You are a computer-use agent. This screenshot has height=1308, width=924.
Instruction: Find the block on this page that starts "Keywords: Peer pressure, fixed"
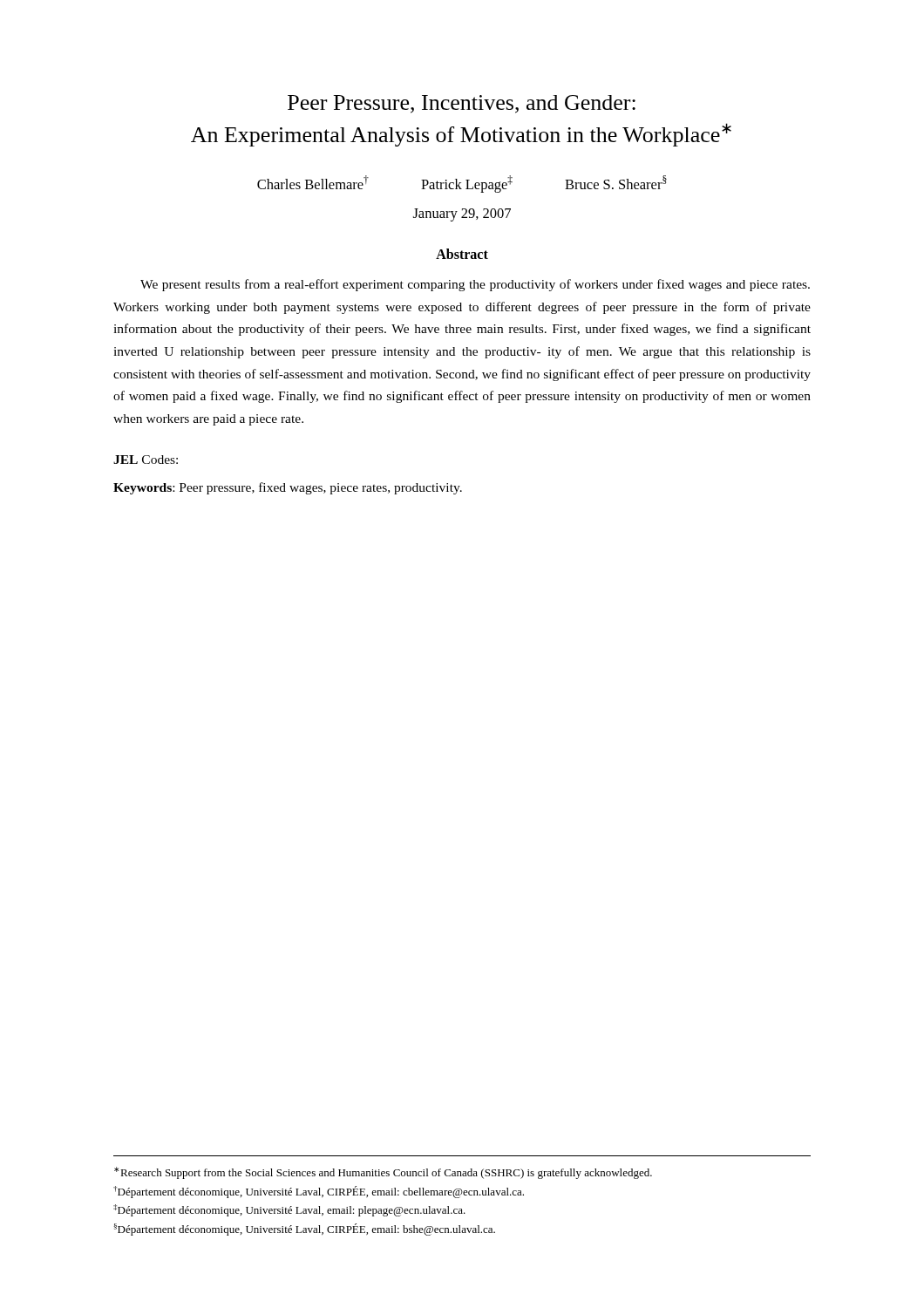(x=288, y=487)
